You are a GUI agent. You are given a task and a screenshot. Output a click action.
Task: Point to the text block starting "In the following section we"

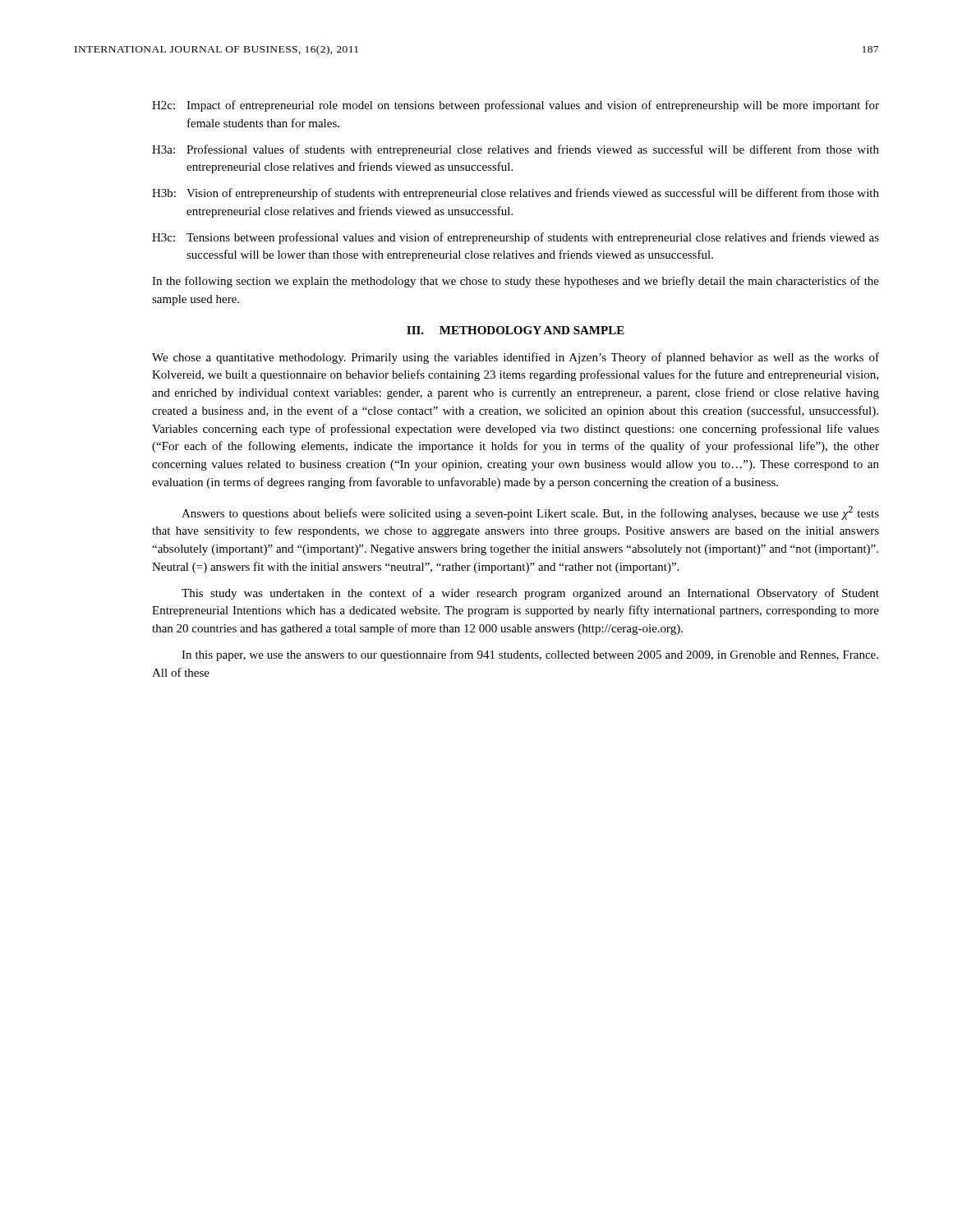516,290
